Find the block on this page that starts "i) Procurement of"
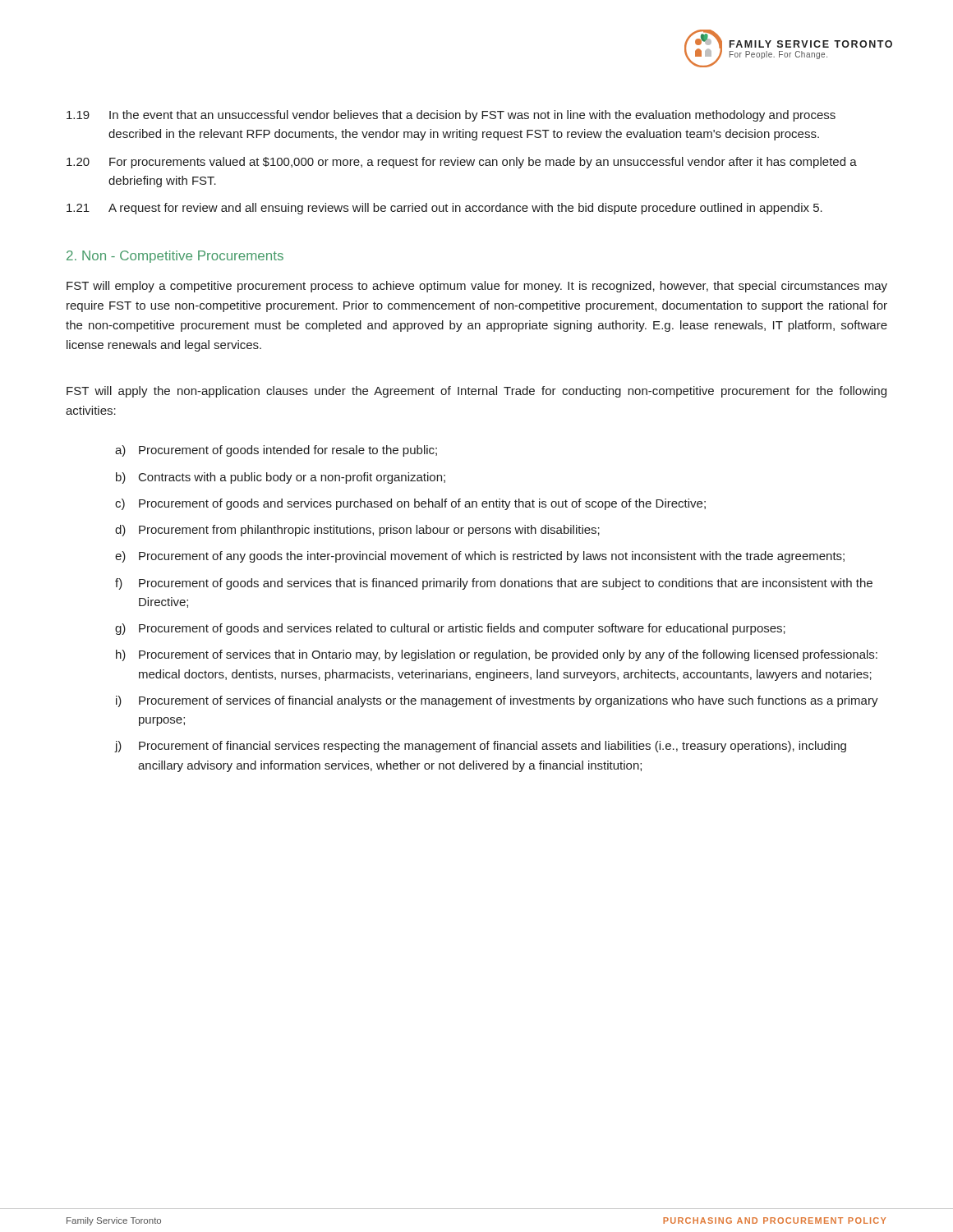Screen dimensions: 1232x953 pyautogui.click(x=501, y=710)
